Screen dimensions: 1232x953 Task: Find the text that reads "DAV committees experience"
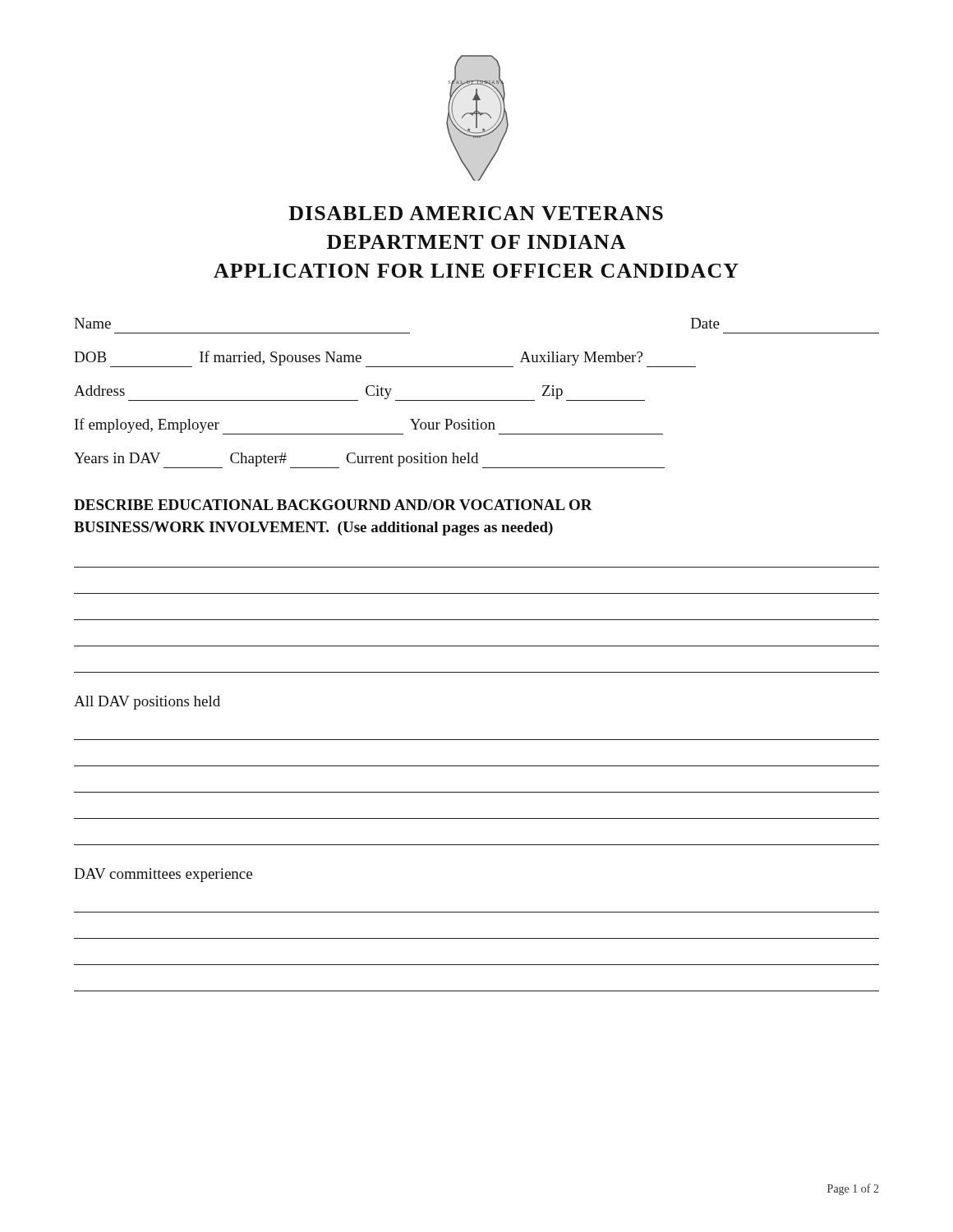(163, 874)
